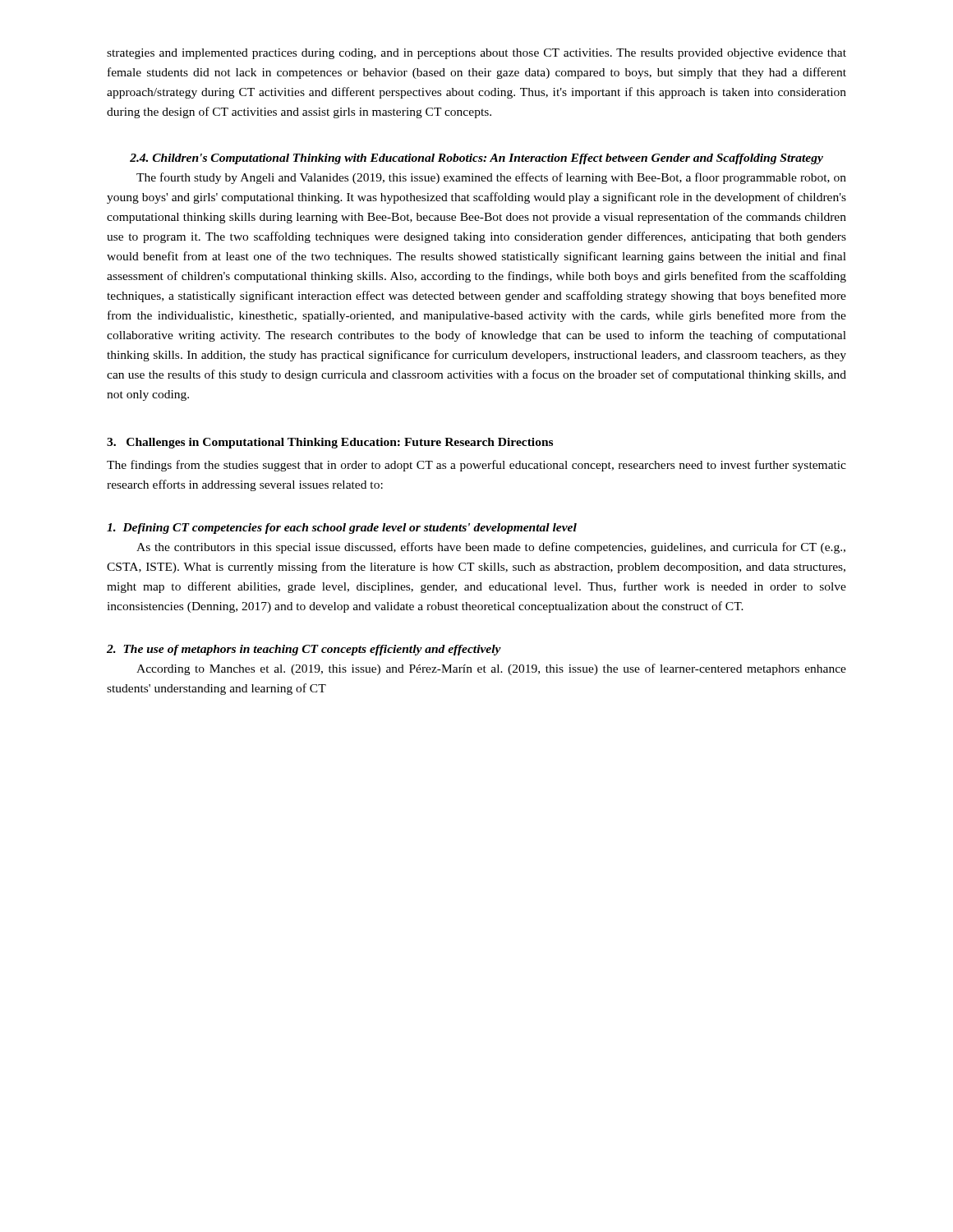Locate the region starting "3. Challenges in"
The image size is (953, 1232).
[476, 442]
